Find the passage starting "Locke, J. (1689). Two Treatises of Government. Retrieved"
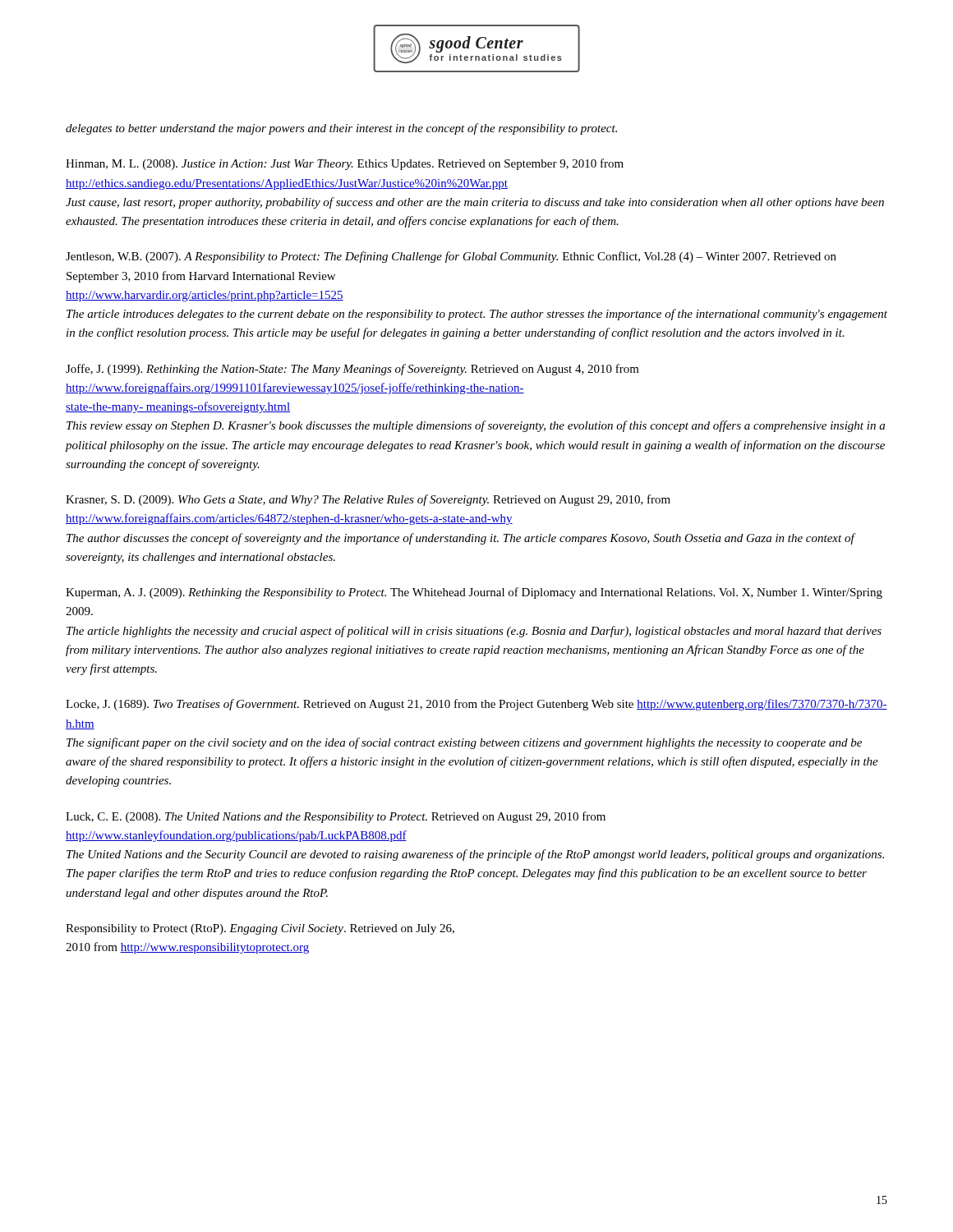953x1232 pixels. pos(476,743)
